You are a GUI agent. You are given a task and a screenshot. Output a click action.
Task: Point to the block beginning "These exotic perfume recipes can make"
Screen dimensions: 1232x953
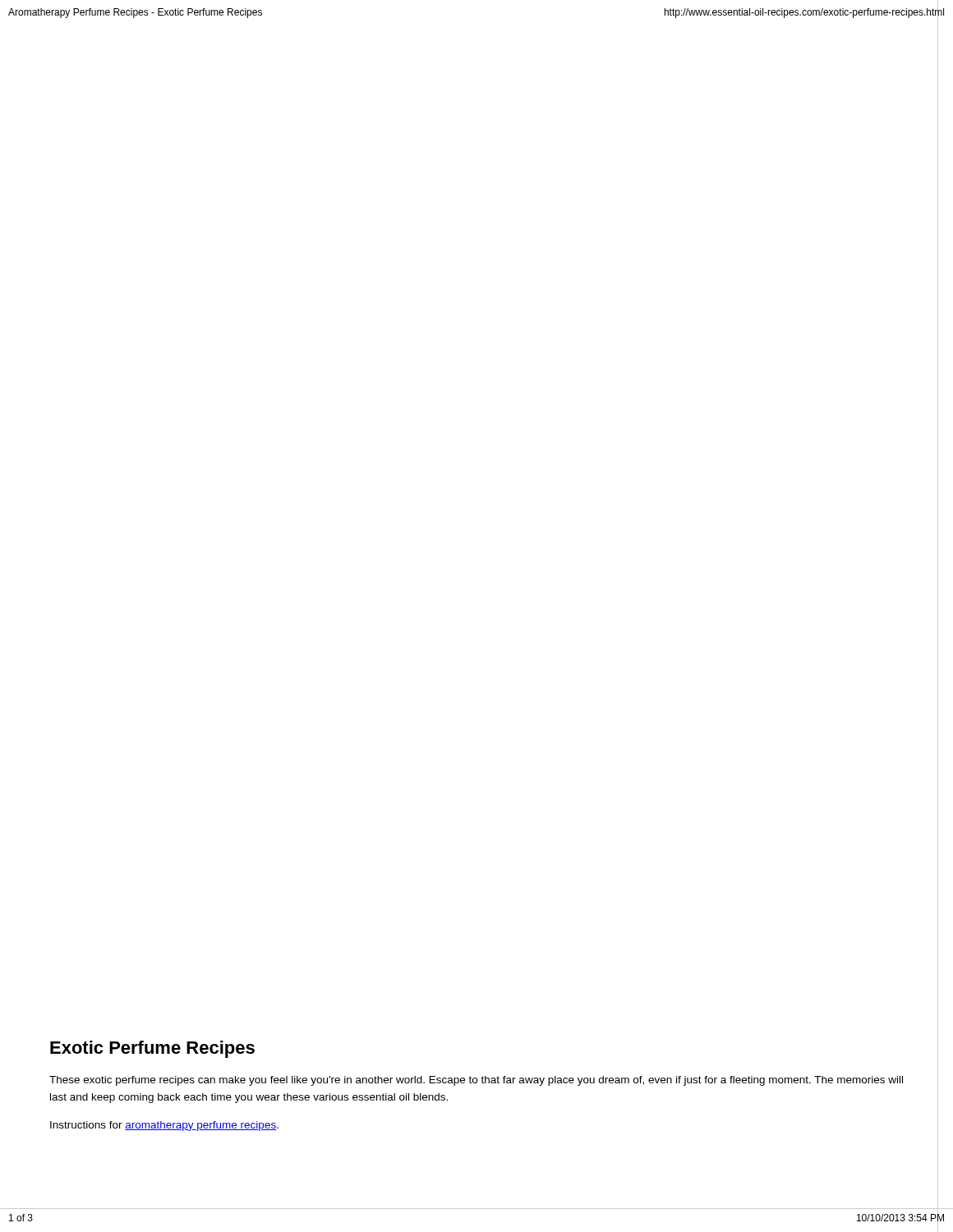point(477,1088)
